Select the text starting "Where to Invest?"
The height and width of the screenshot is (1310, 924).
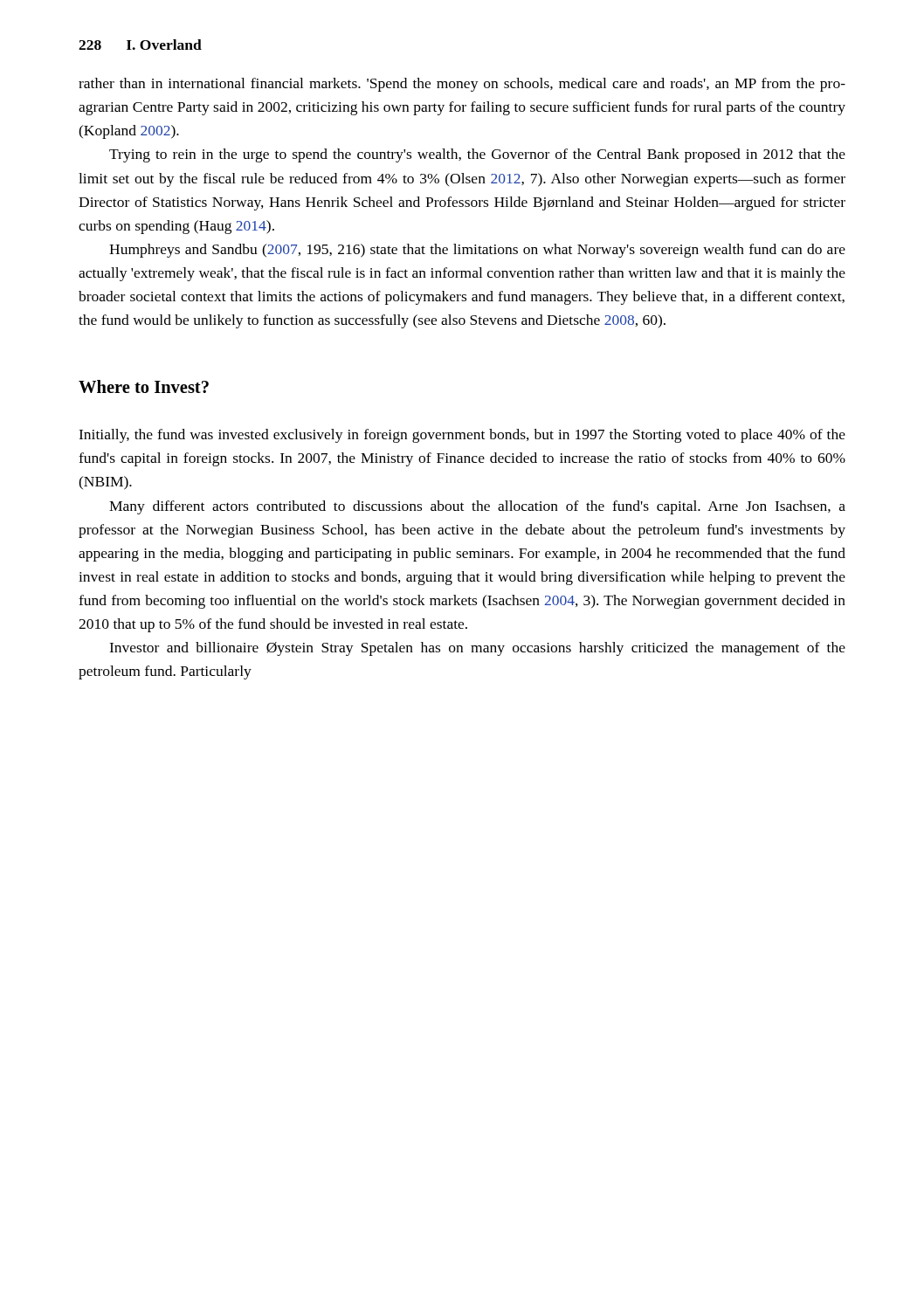pos(144,387)
